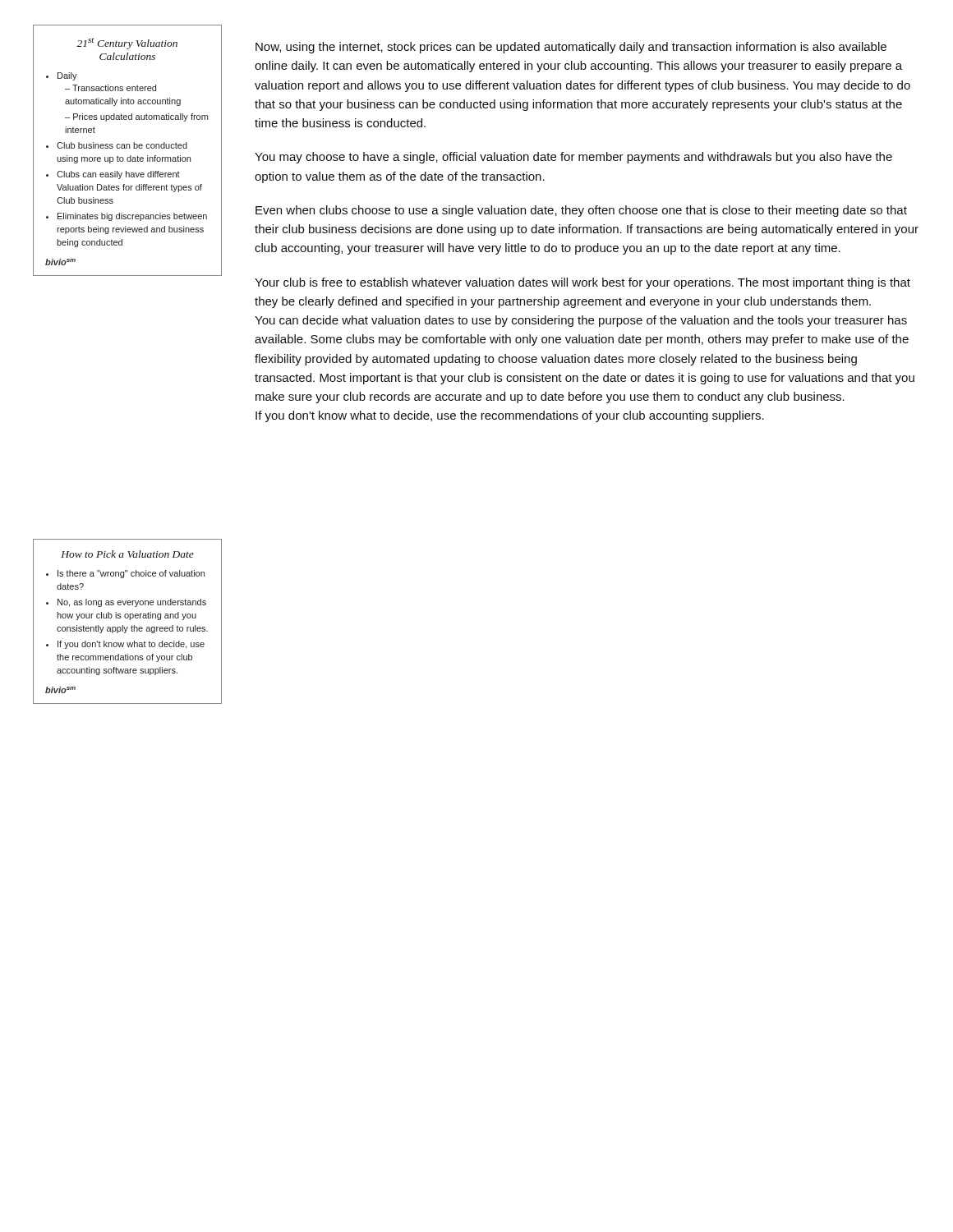Click on the list item with the text "Eliminates big discrepancies between reports"
Screen dimensions: 1232x953
132,229
